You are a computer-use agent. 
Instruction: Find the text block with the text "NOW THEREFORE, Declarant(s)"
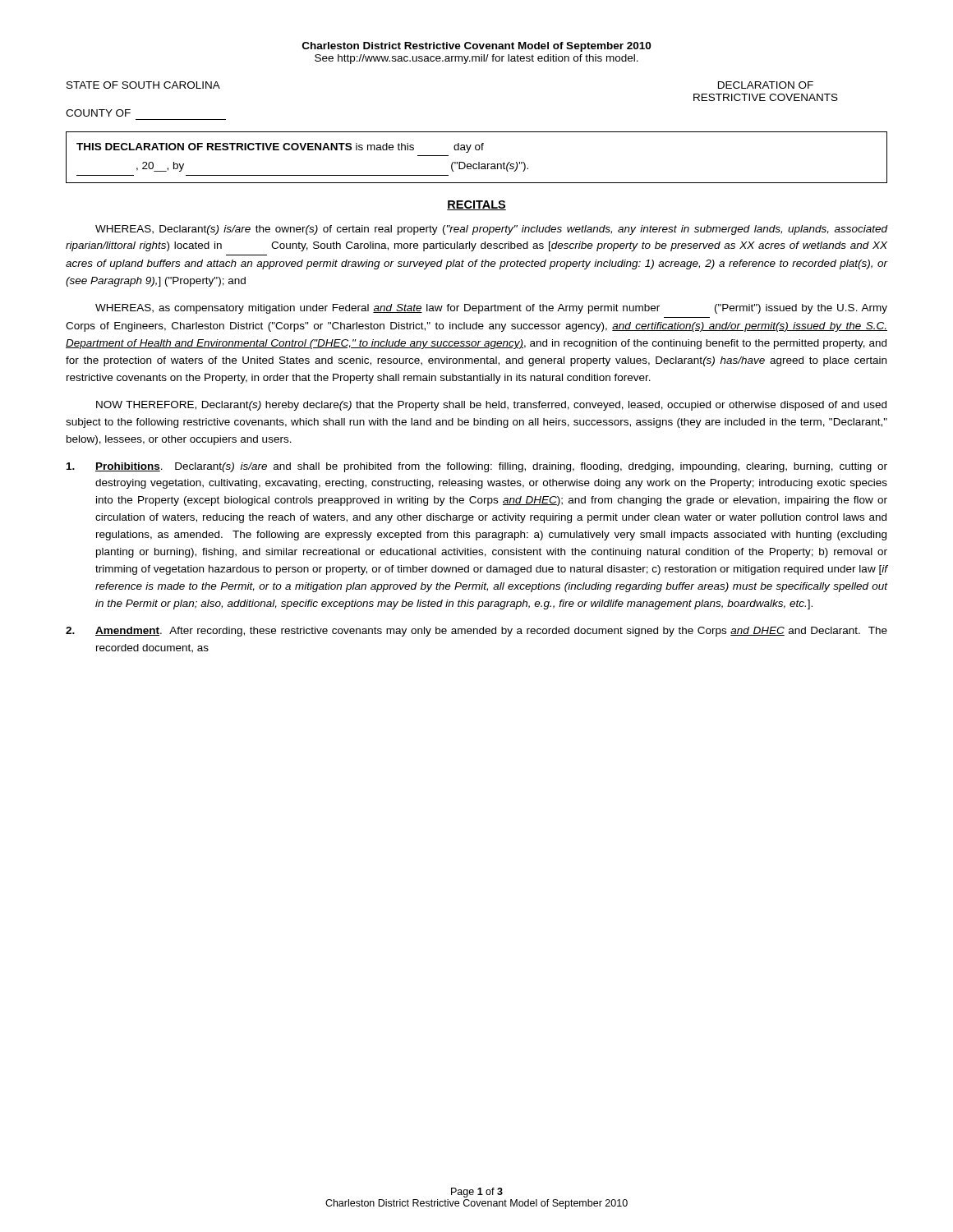point(476,422)
